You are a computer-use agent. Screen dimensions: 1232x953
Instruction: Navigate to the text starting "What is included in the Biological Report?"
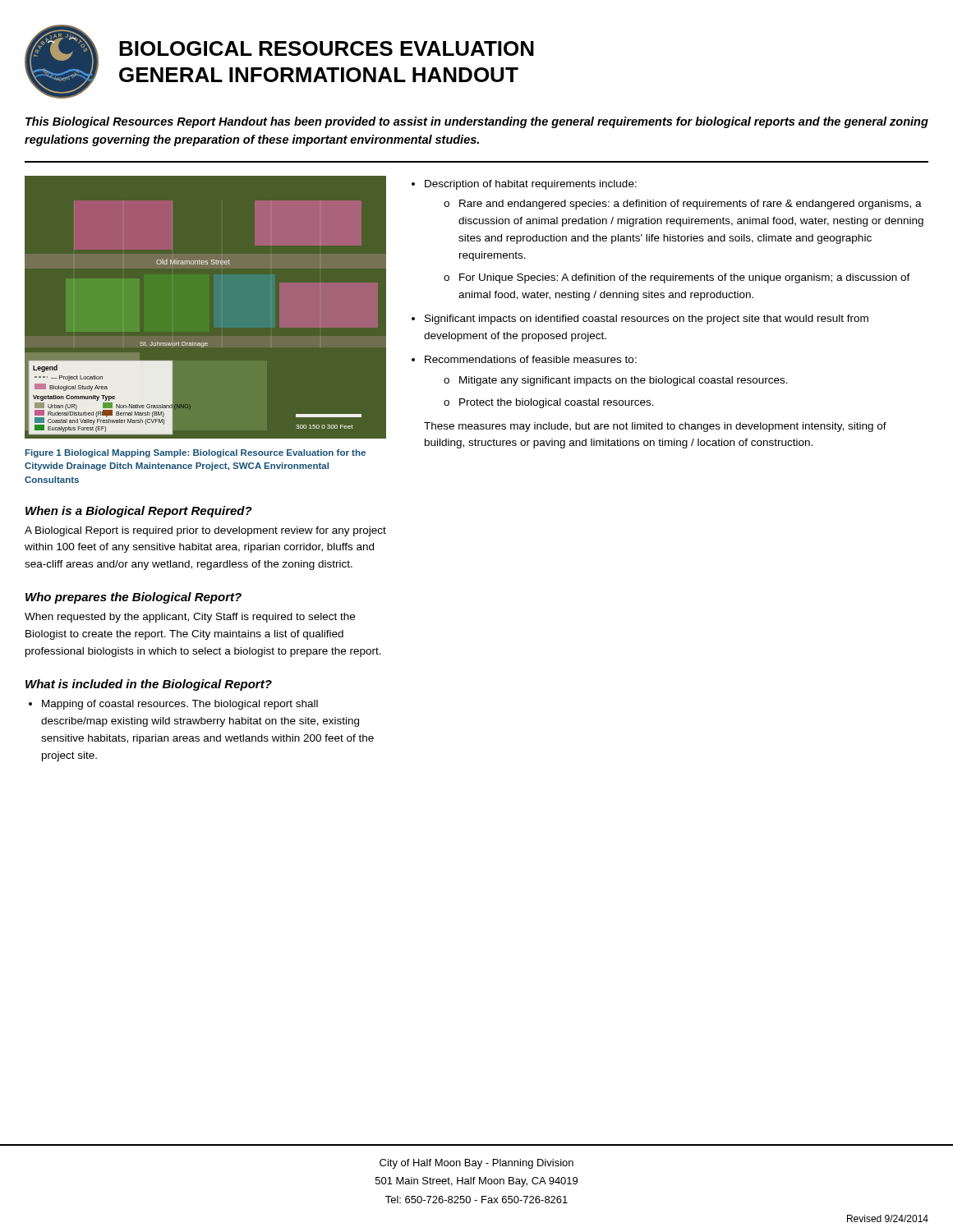[148, 684]
